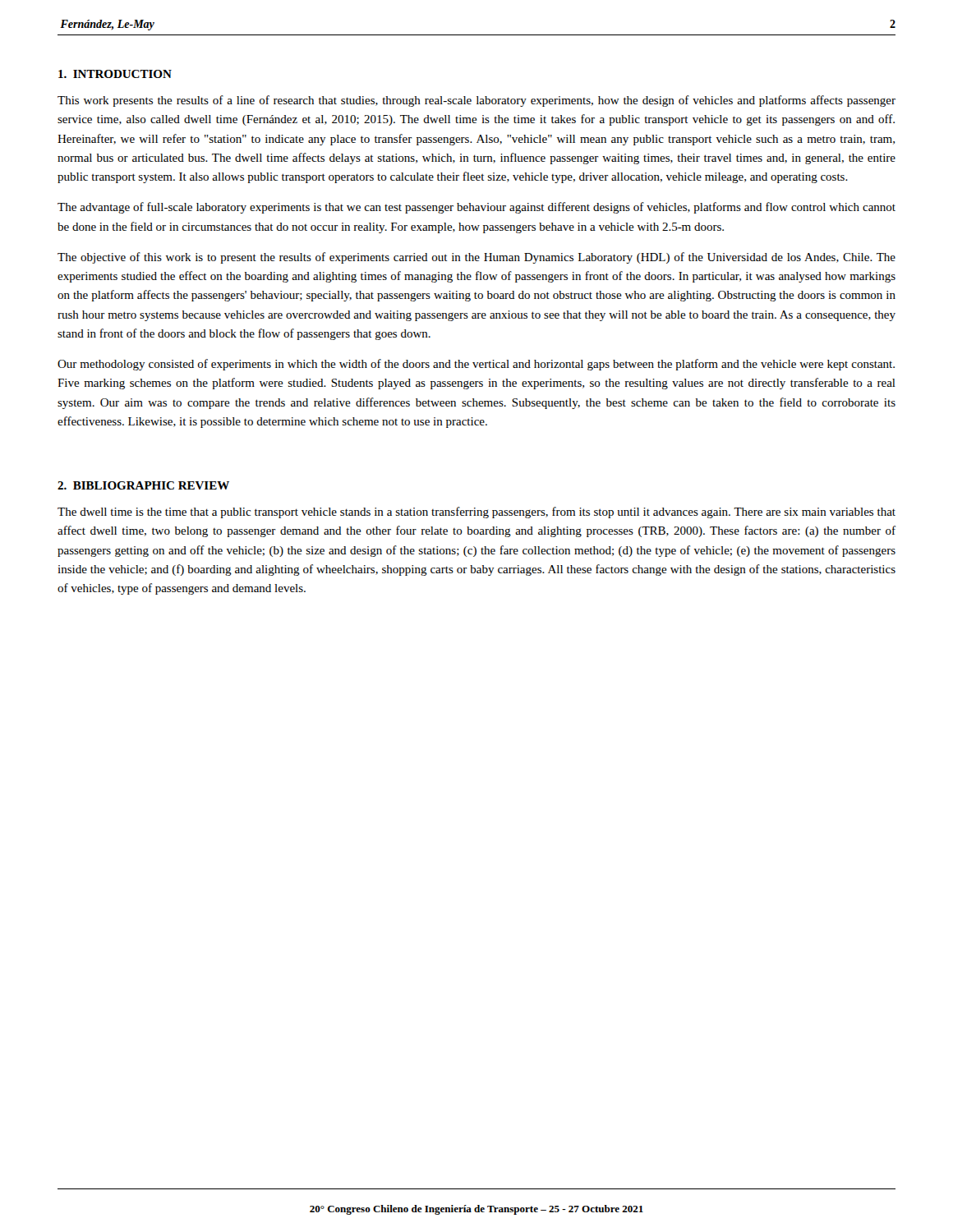This screenshot has width=953, height=1232.
Task: Find "1. INTRODUCTION" on this page
Action: pos(115,74)
